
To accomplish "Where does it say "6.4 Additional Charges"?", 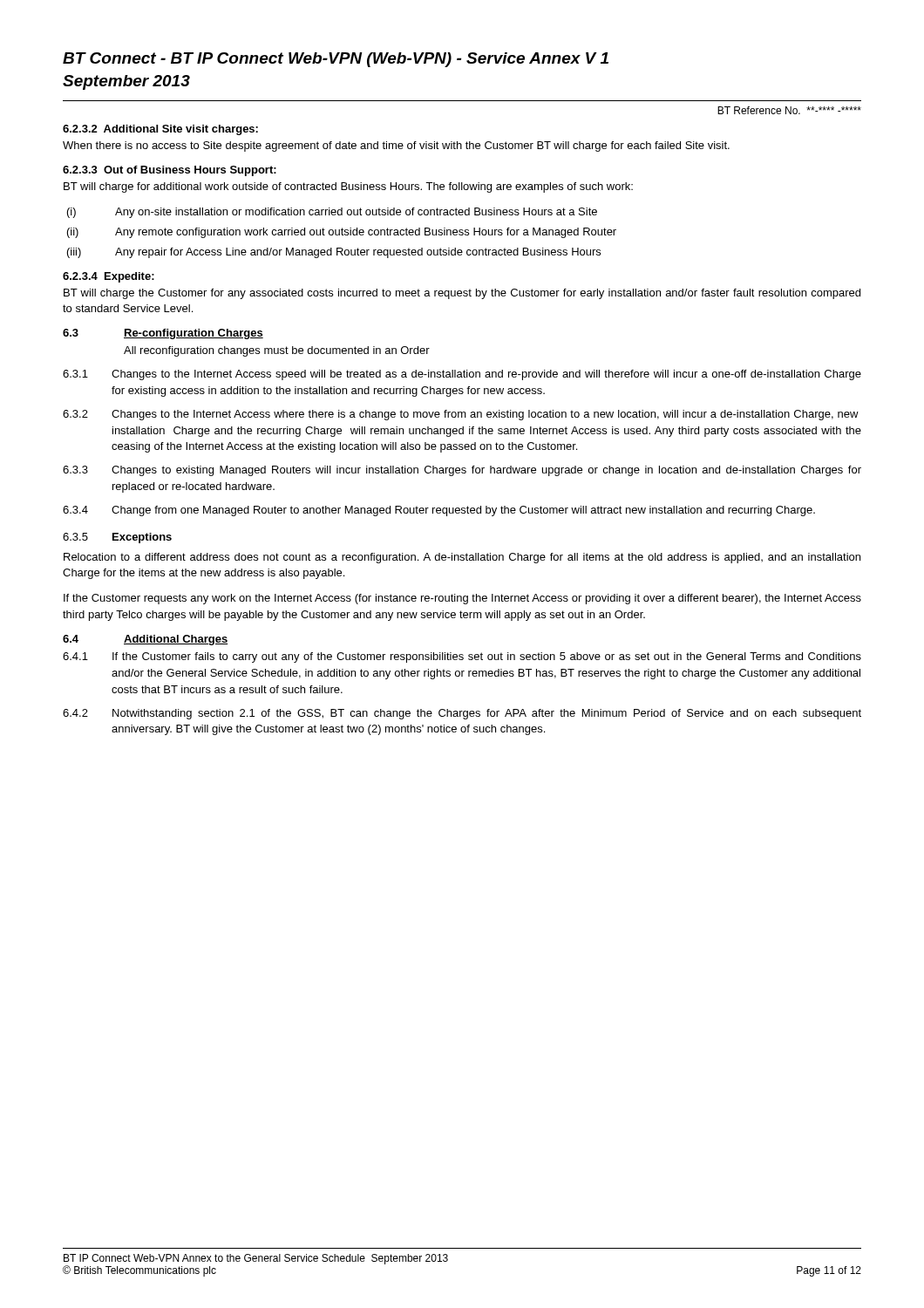I will (x=145, y=639).
